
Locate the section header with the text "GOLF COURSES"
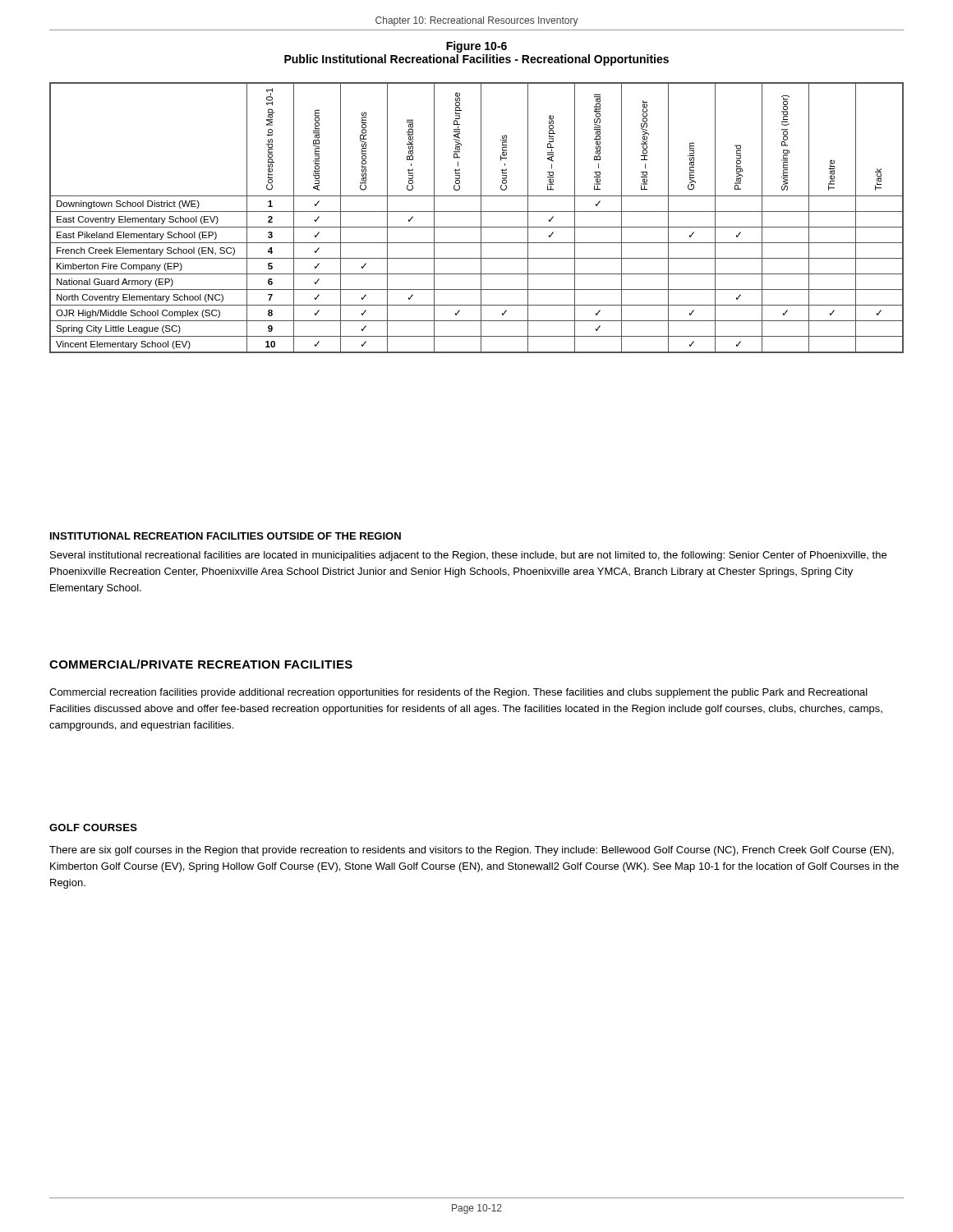coord(93,828)
